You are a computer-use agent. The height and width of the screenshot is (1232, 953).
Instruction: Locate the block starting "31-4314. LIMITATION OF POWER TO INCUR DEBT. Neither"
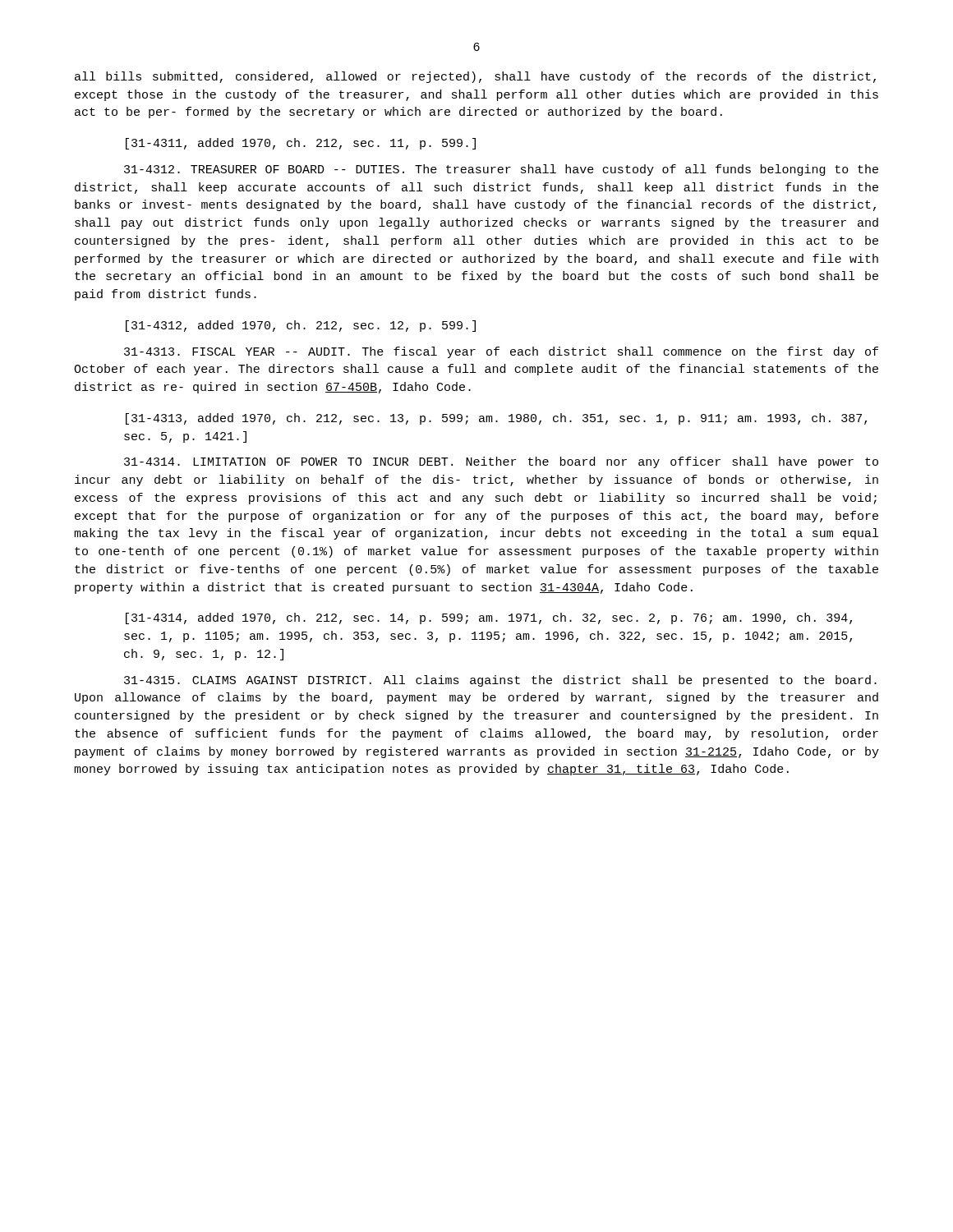tap(476, 526)
